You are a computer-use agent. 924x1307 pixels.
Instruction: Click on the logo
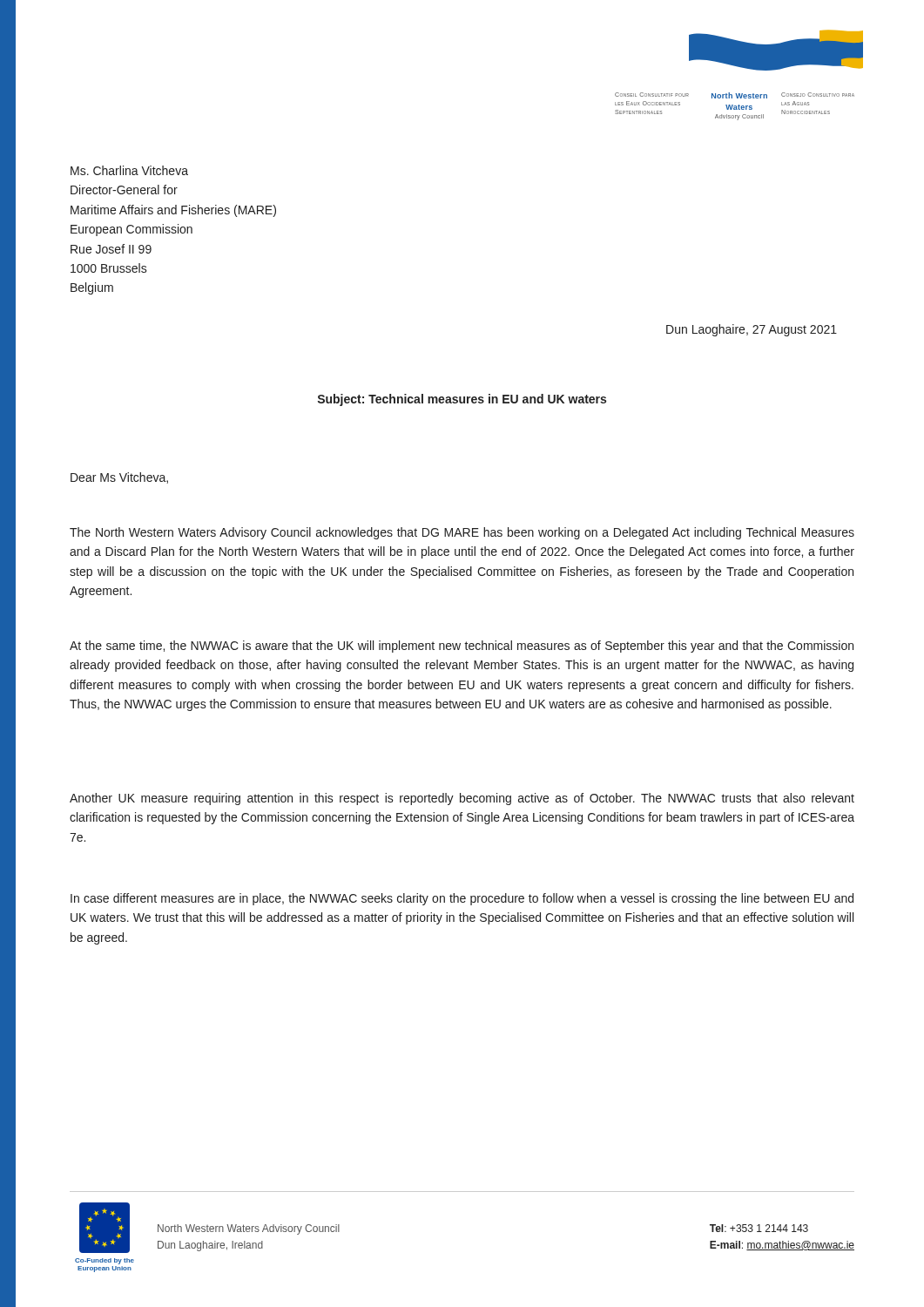742,74
